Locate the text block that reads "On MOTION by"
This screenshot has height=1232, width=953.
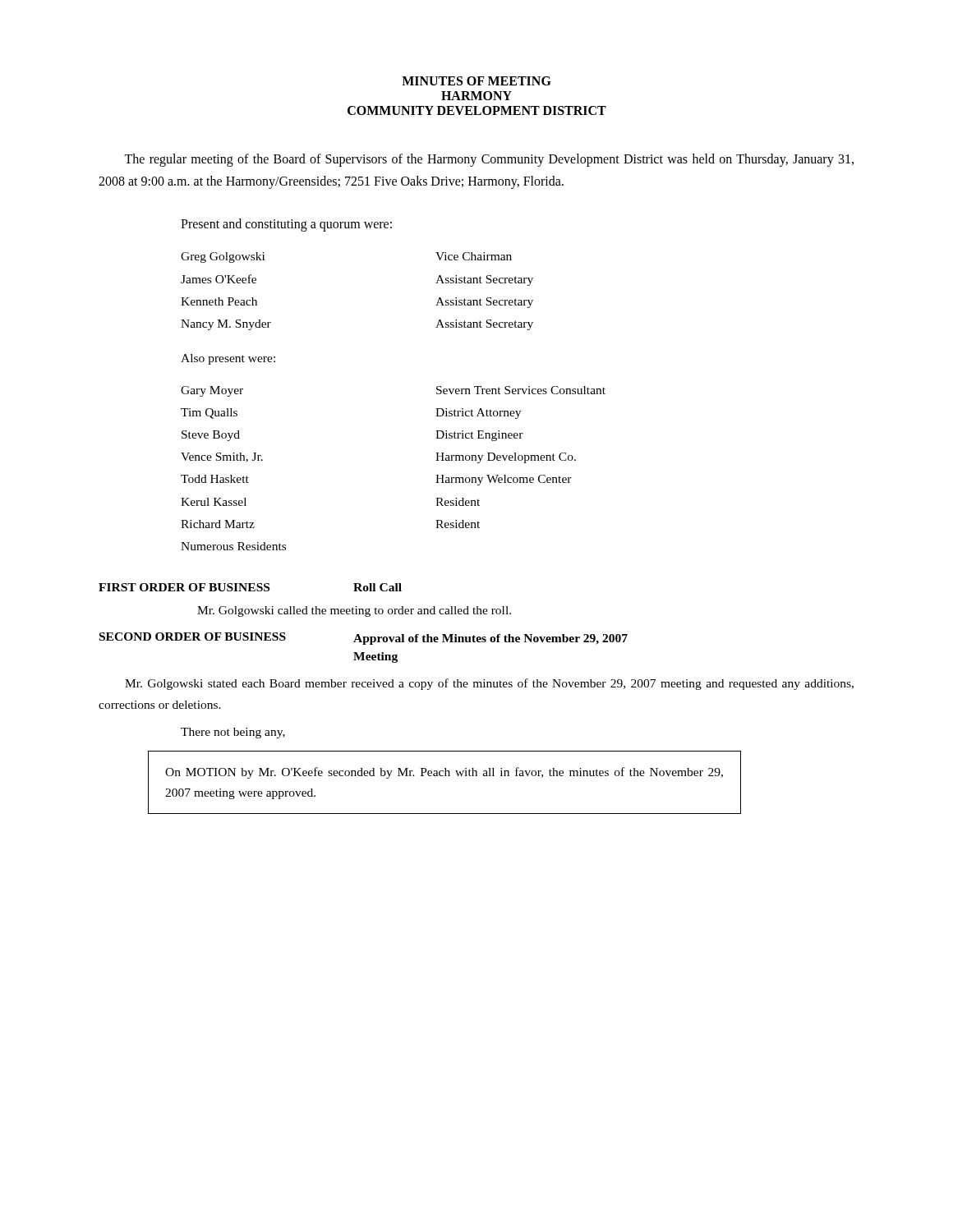pos(444,782)
